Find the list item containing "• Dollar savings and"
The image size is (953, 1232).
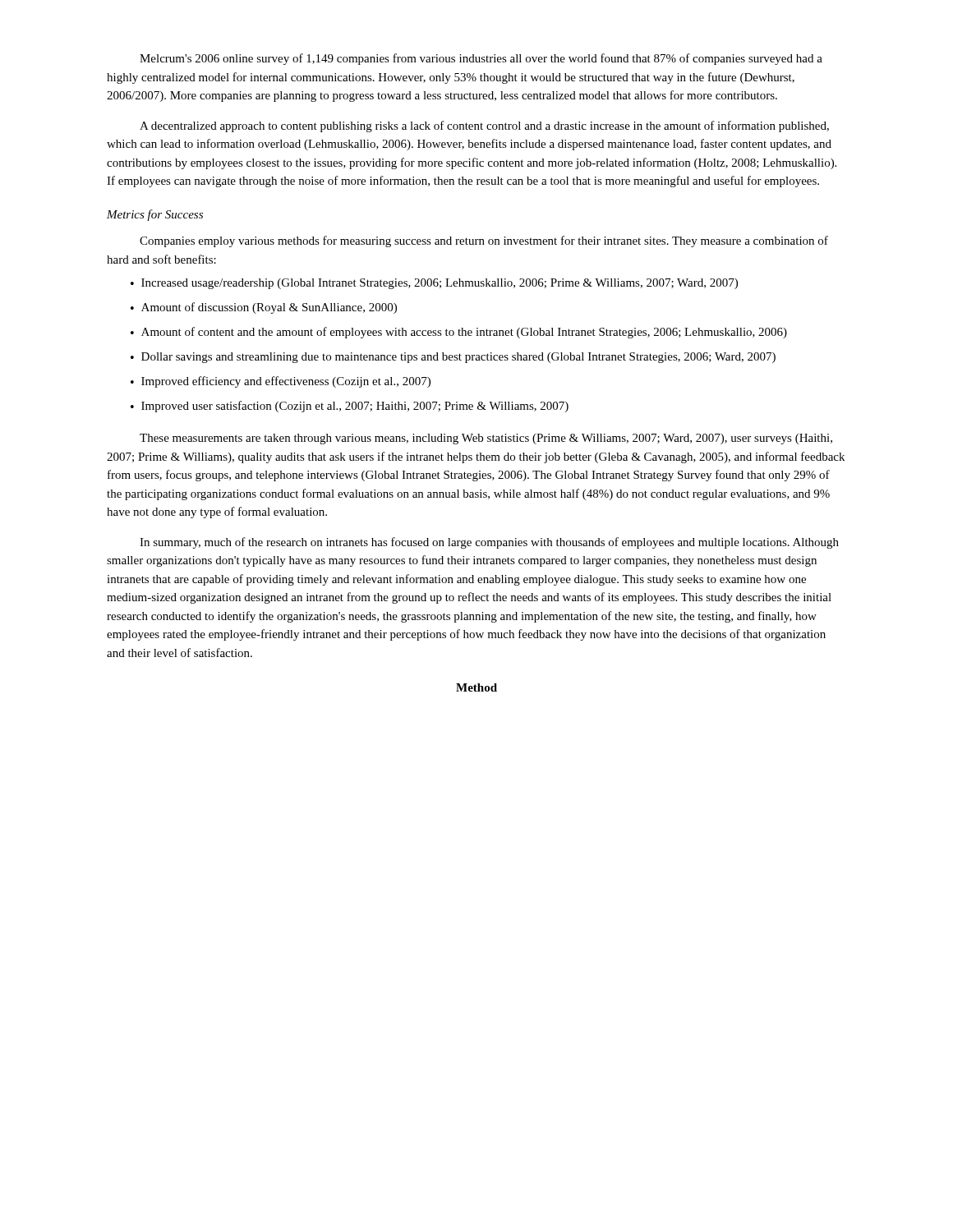453,358
